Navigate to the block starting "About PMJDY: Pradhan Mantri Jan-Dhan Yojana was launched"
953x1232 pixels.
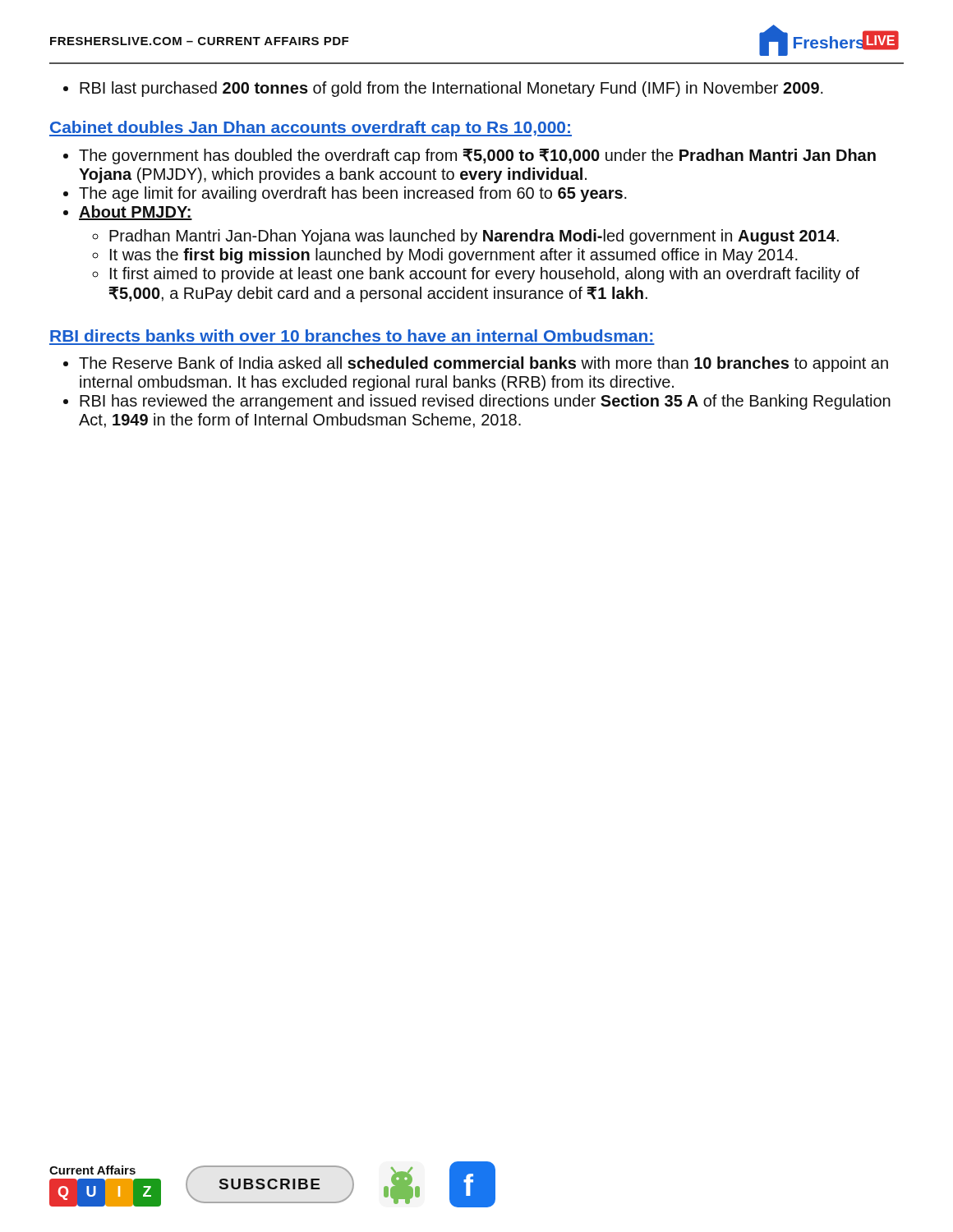click(491, 253)
